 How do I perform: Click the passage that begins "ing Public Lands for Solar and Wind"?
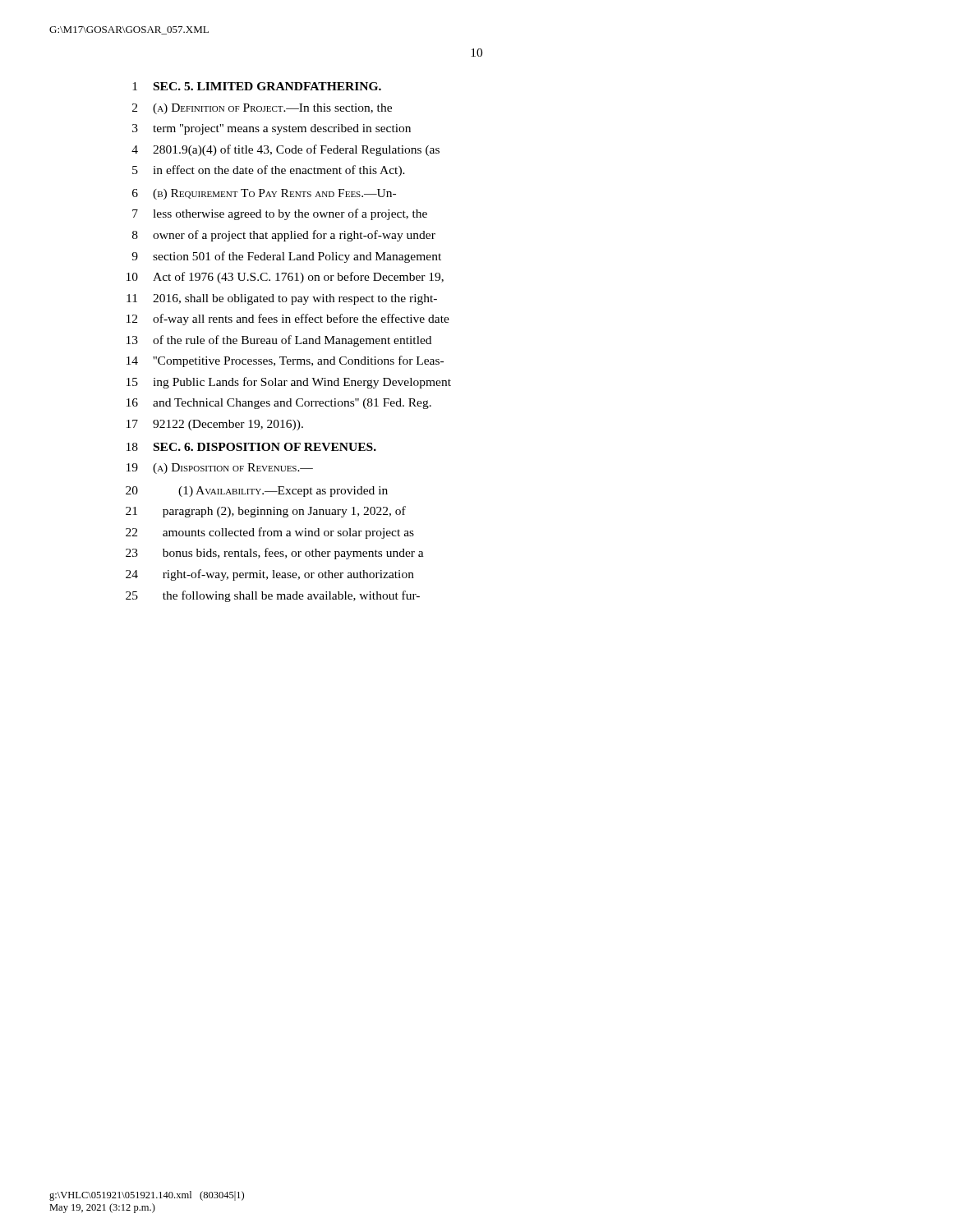point(302,381)
